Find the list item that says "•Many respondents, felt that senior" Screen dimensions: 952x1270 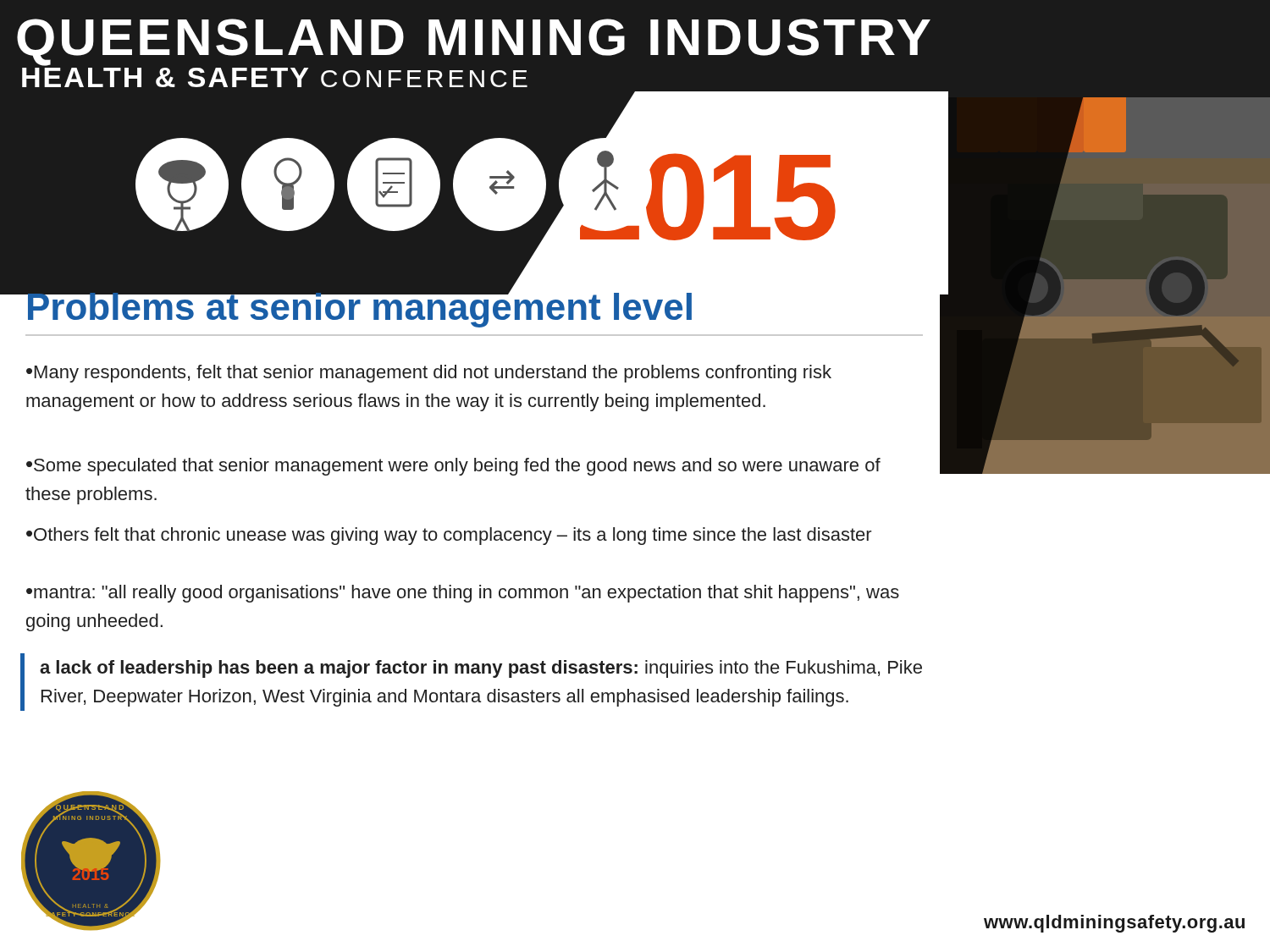[x=428, y=384]
